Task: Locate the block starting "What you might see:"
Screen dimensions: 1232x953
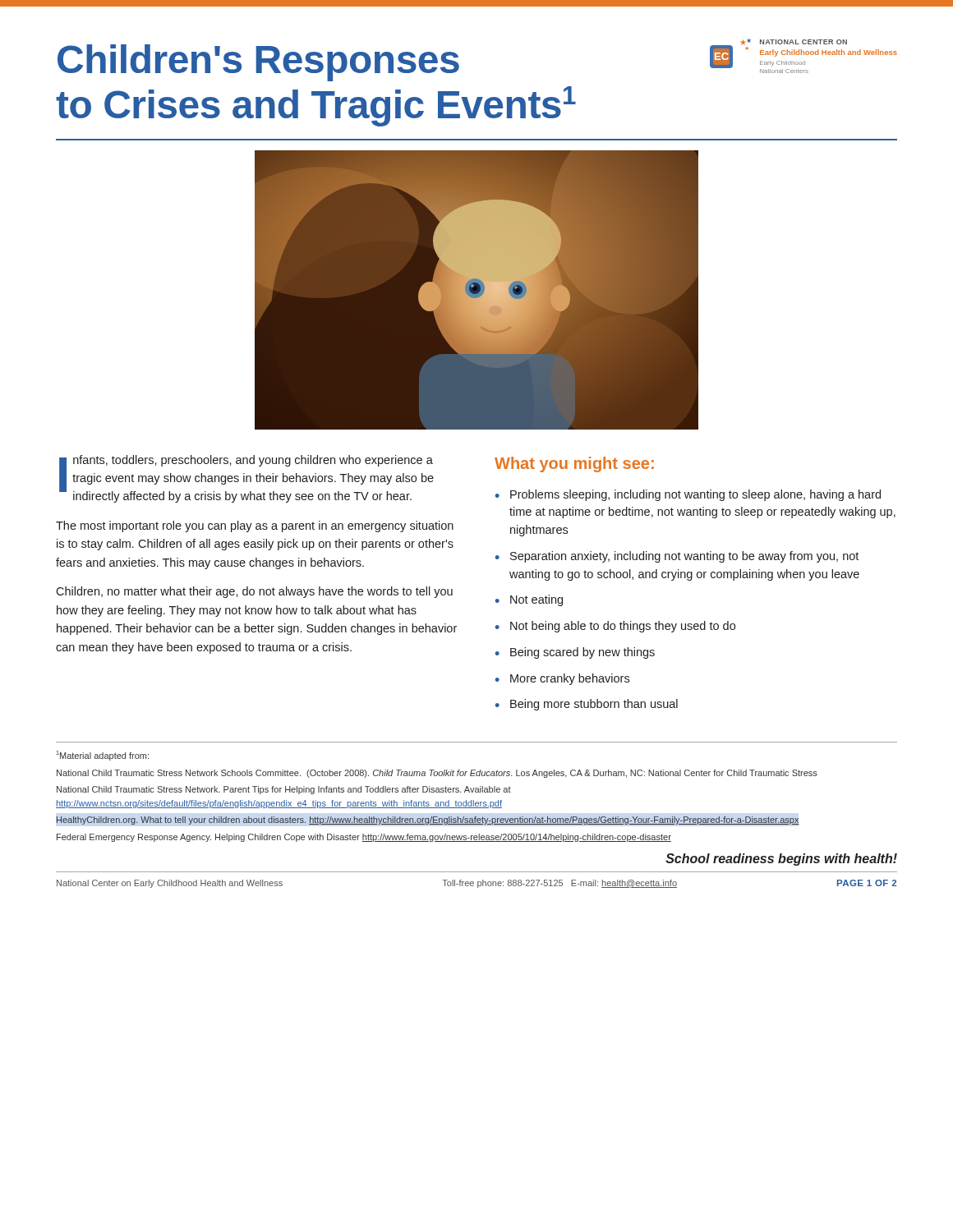Action: (574, 464)
